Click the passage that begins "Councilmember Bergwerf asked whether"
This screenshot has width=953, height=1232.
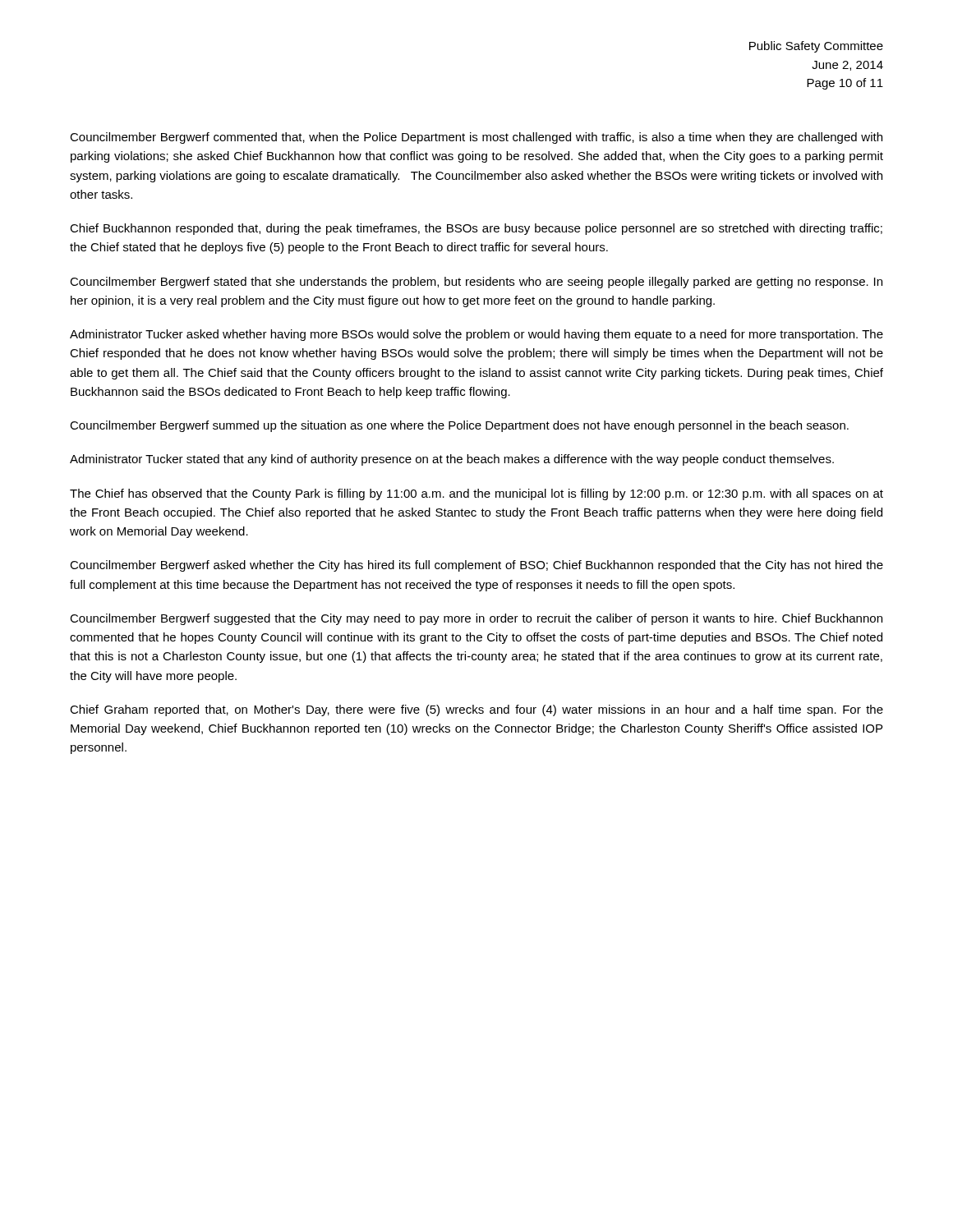point(476,574)
